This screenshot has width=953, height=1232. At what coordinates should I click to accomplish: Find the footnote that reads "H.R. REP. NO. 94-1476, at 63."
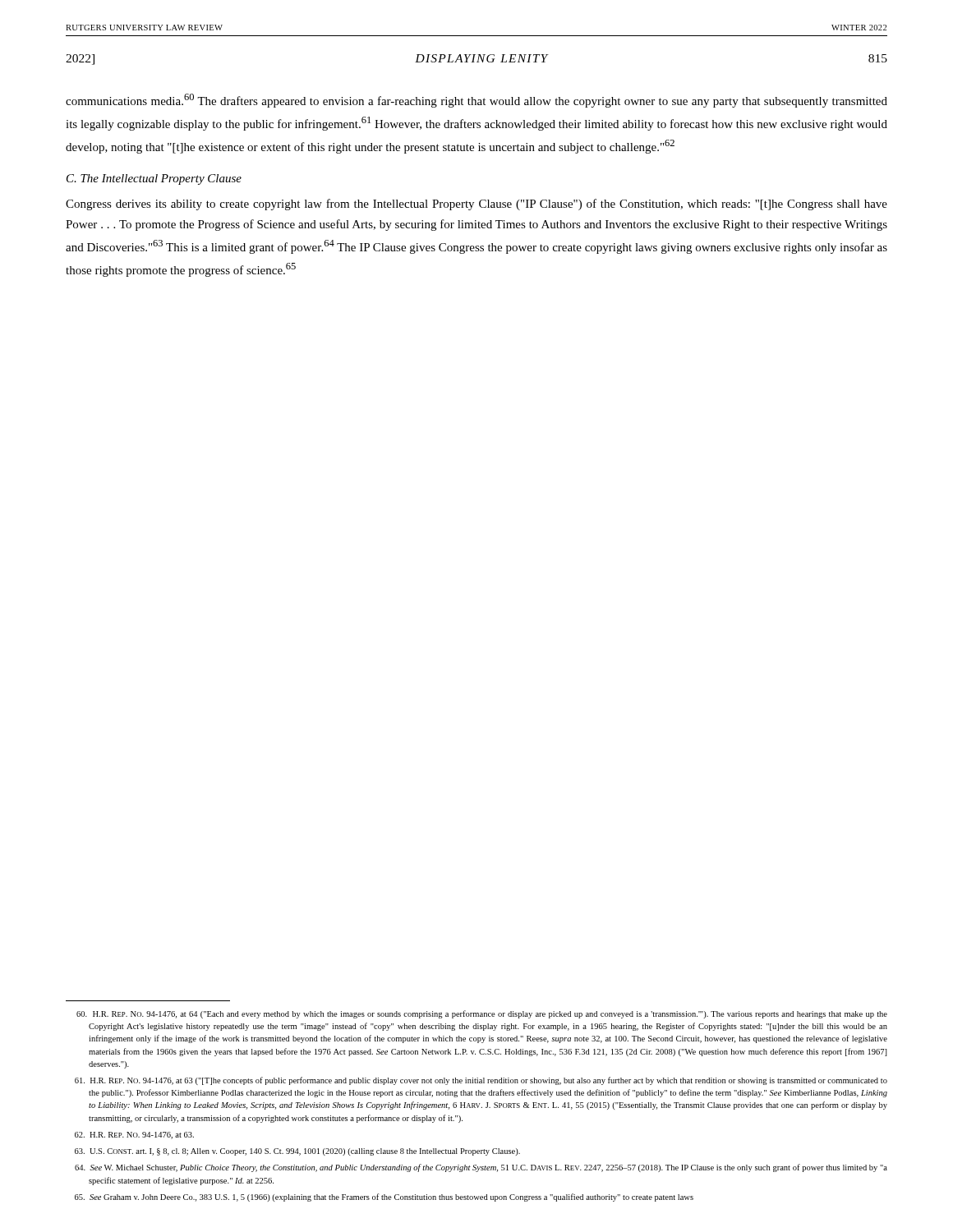[x=134, y=1135]
